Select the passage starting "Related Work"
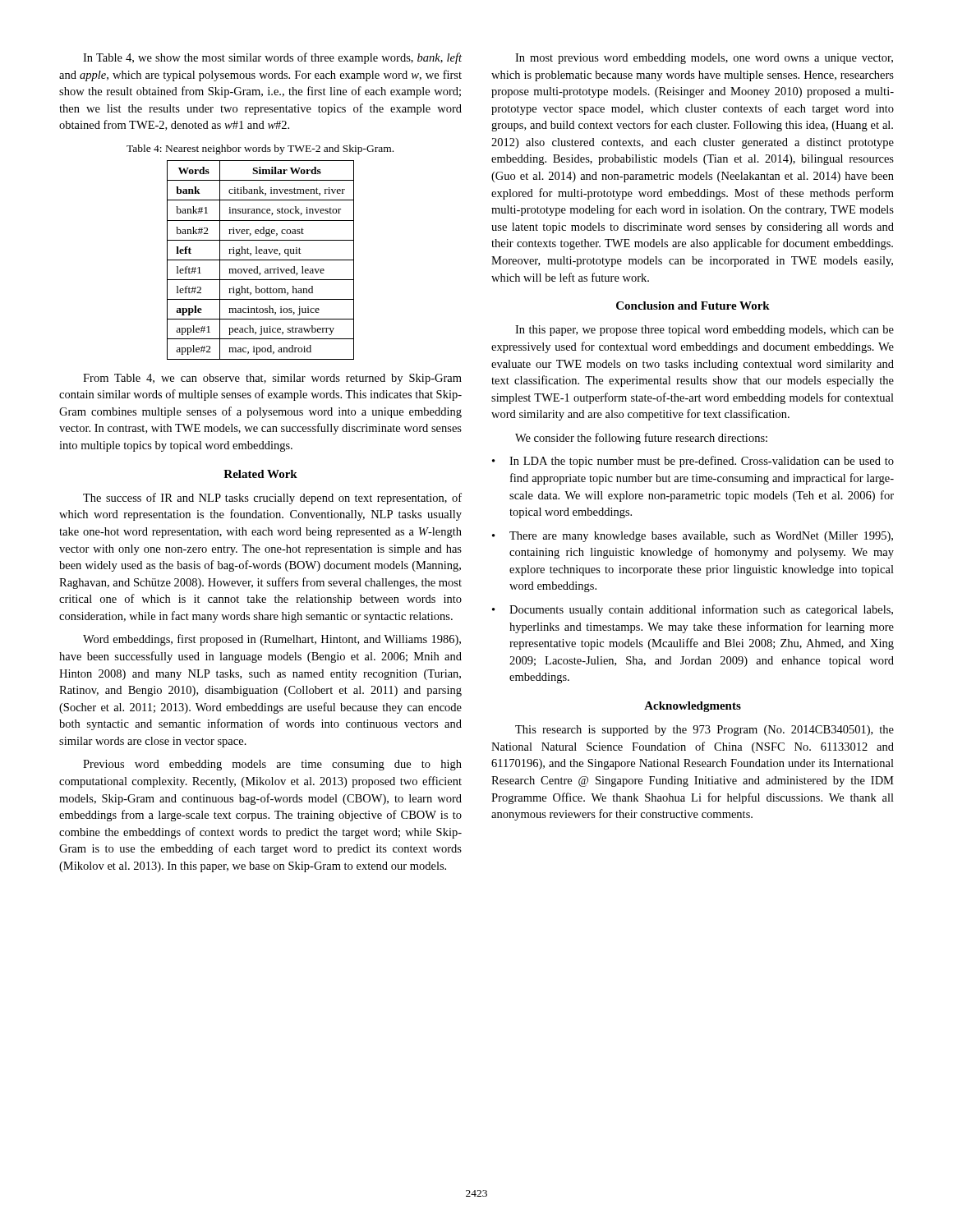 [x=260, y=474]
